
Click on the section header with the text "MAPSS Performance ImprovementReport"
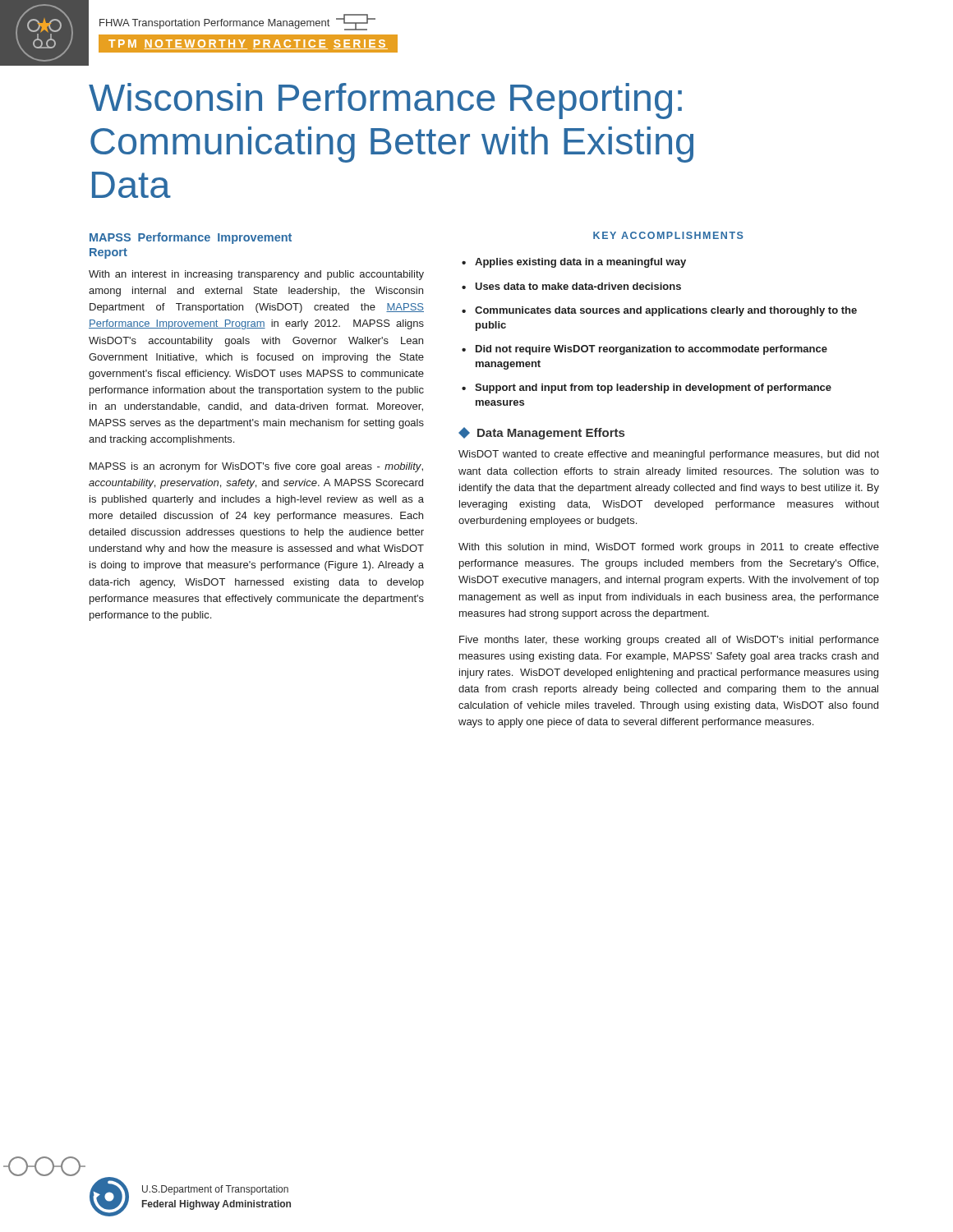tap(190, 245)
